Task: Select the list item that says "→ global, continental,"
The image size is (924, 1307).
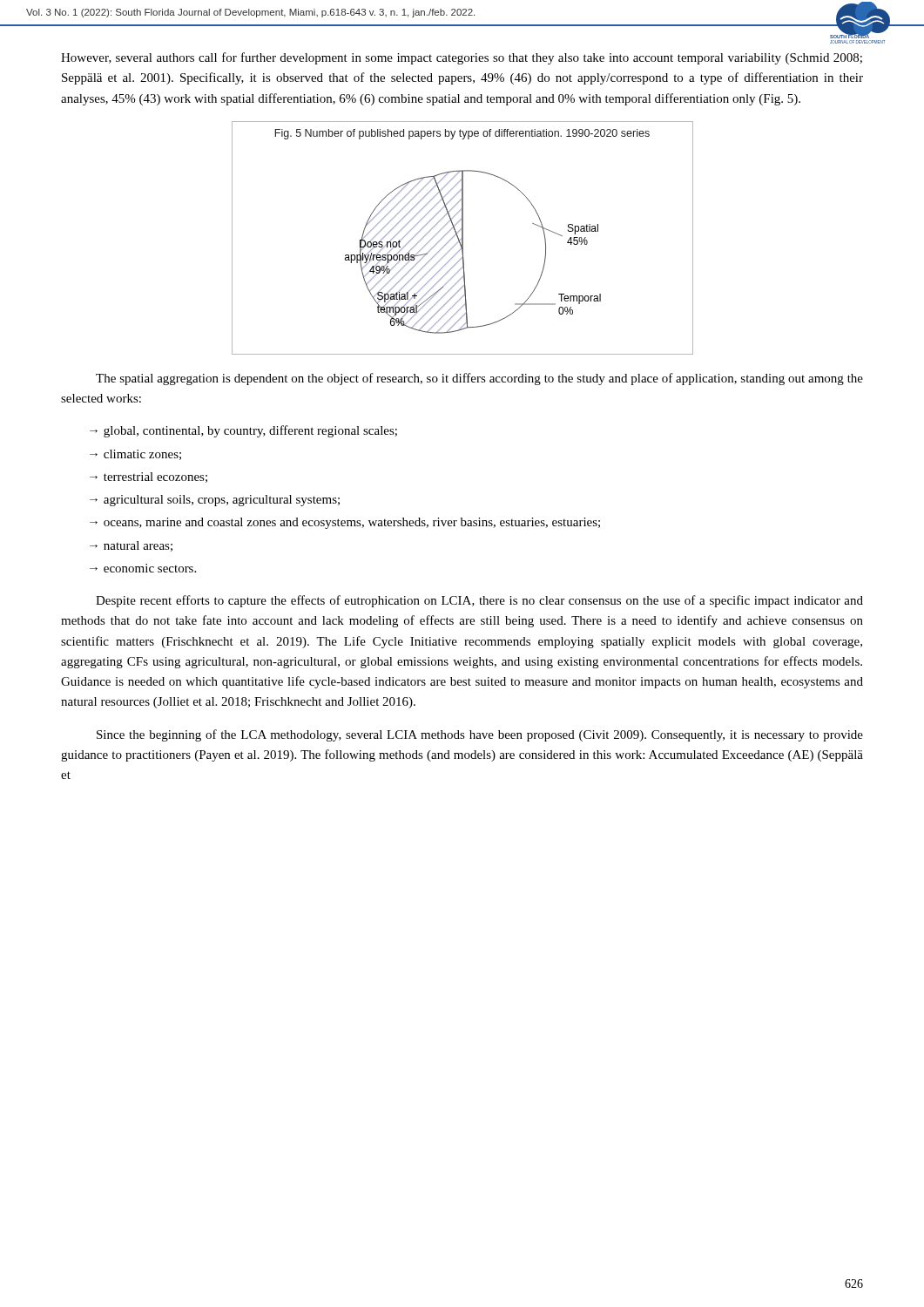Action: [243, 431]
